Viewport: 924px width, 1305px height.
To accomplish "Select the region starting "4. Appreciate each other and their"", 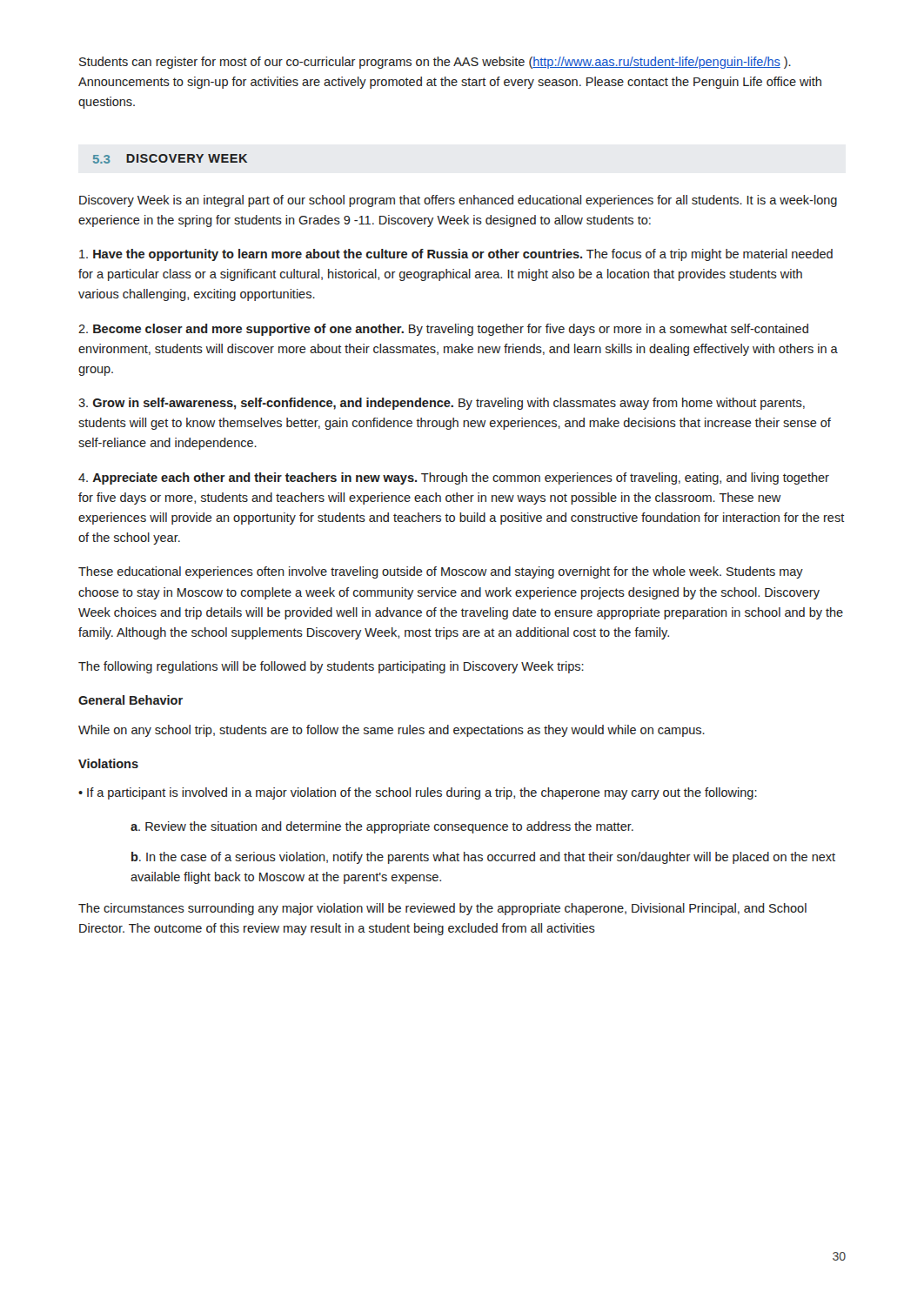I will coord(461,508).
